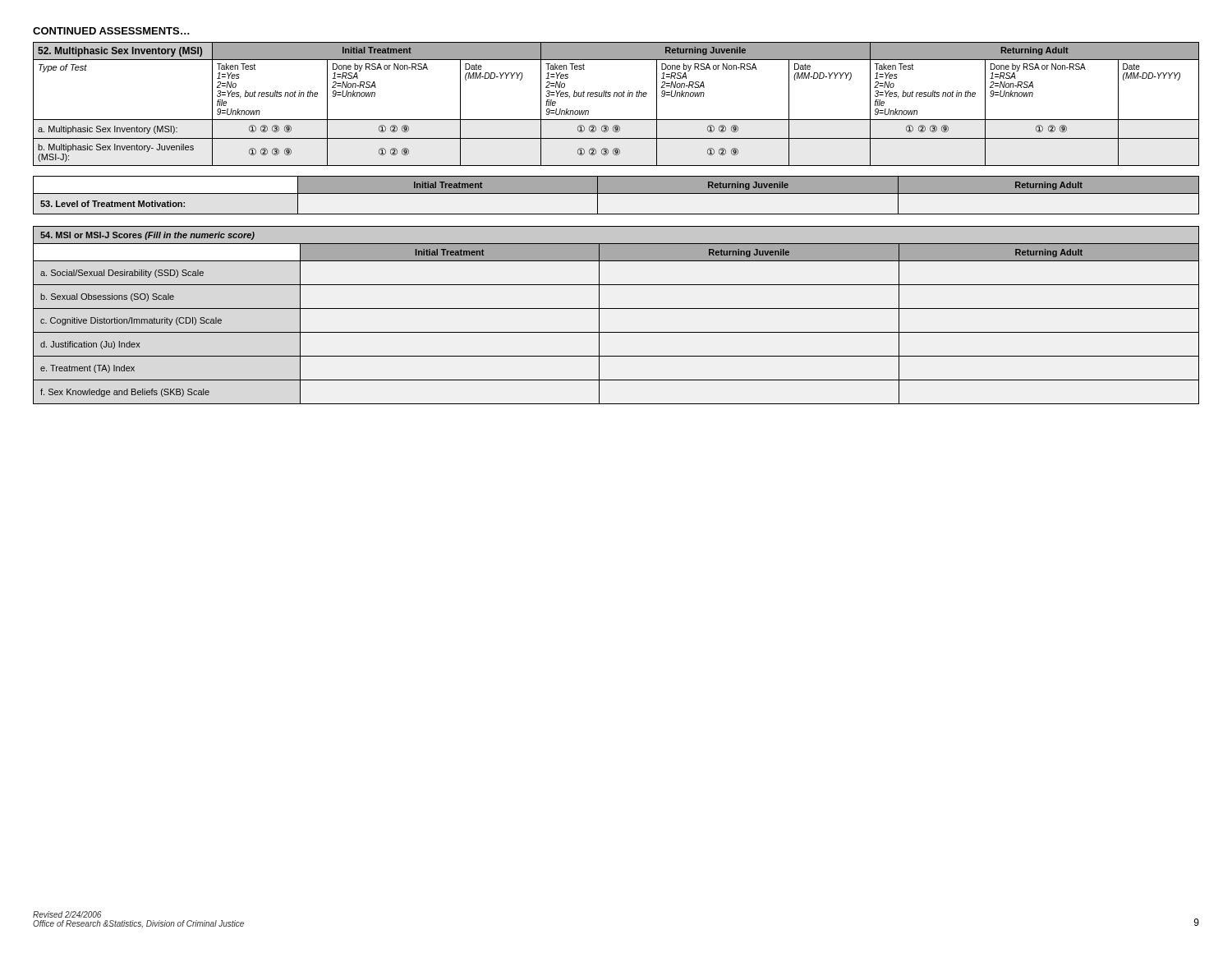The image size is (1232, 953).
Task: Find the table that mentions "① ② ③ ⑨"
Action: tap(616, 104)
